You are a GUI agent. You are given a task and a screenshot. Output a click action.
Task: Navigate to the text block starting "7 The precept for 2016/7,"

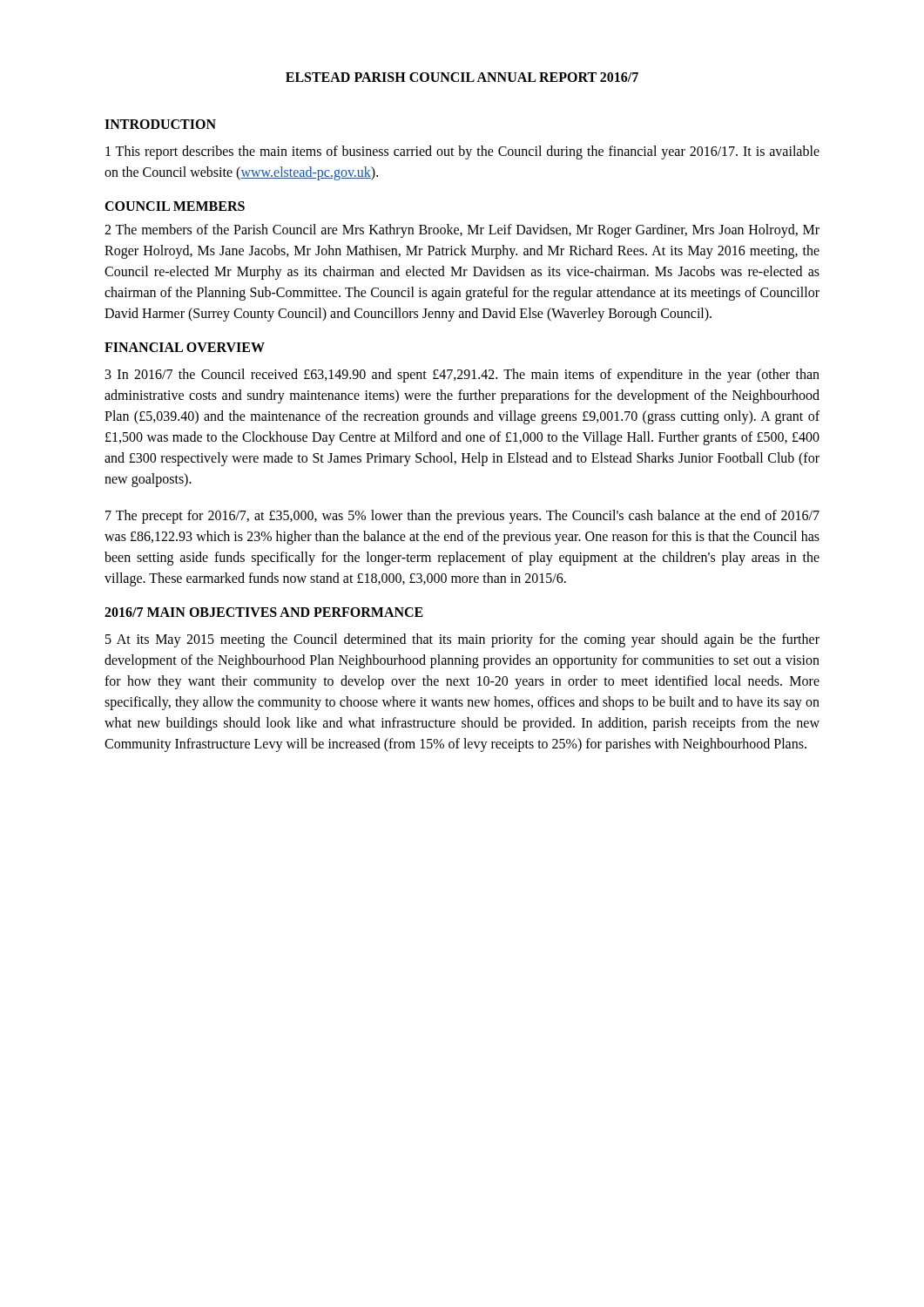click(x=462, y=547)
